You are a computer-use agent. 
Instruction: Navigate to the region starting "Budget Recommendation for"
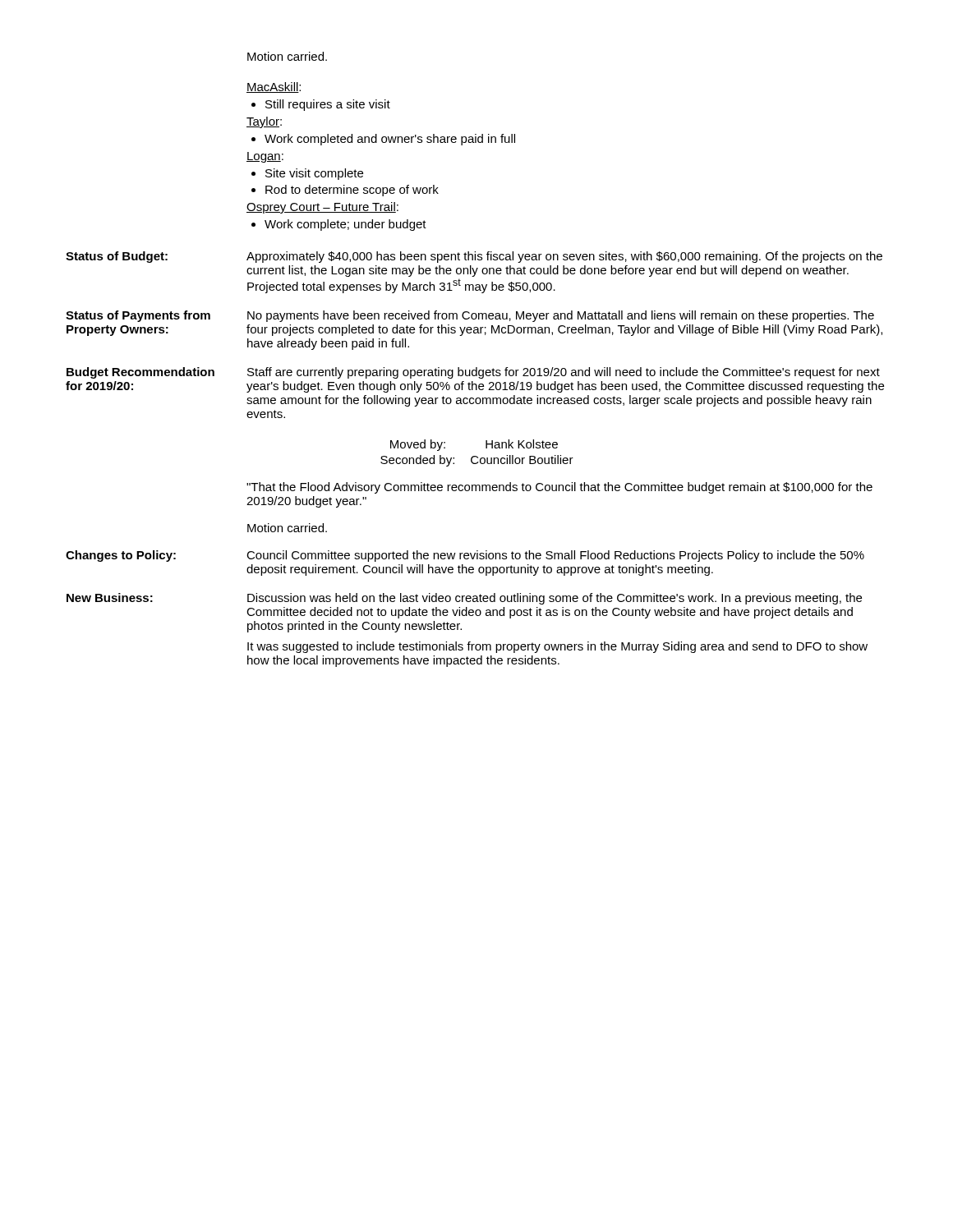(x=140, y=379)
